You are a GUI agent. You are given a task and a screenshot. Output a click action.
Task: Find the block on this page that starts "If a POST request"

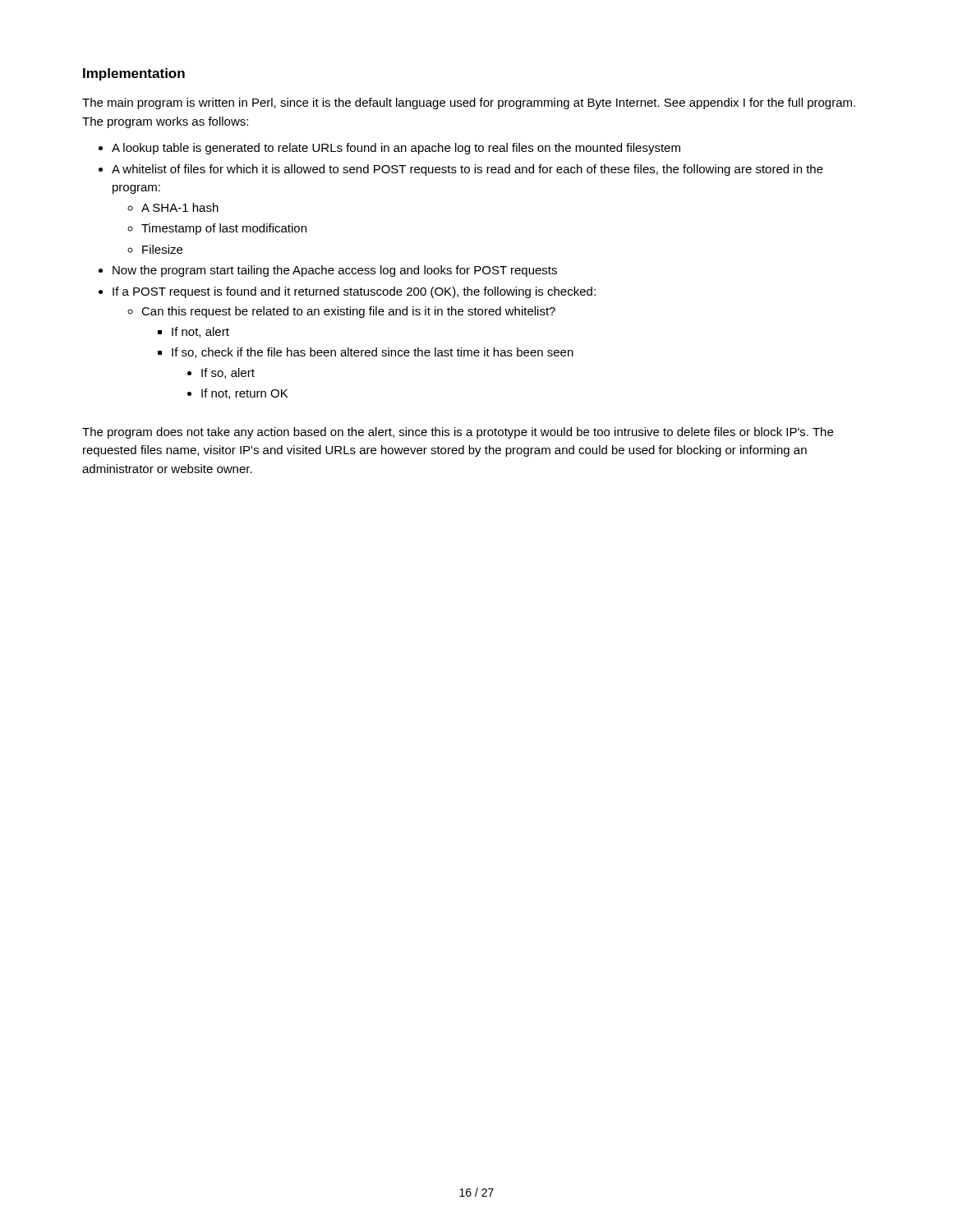[x=491, y=343]
